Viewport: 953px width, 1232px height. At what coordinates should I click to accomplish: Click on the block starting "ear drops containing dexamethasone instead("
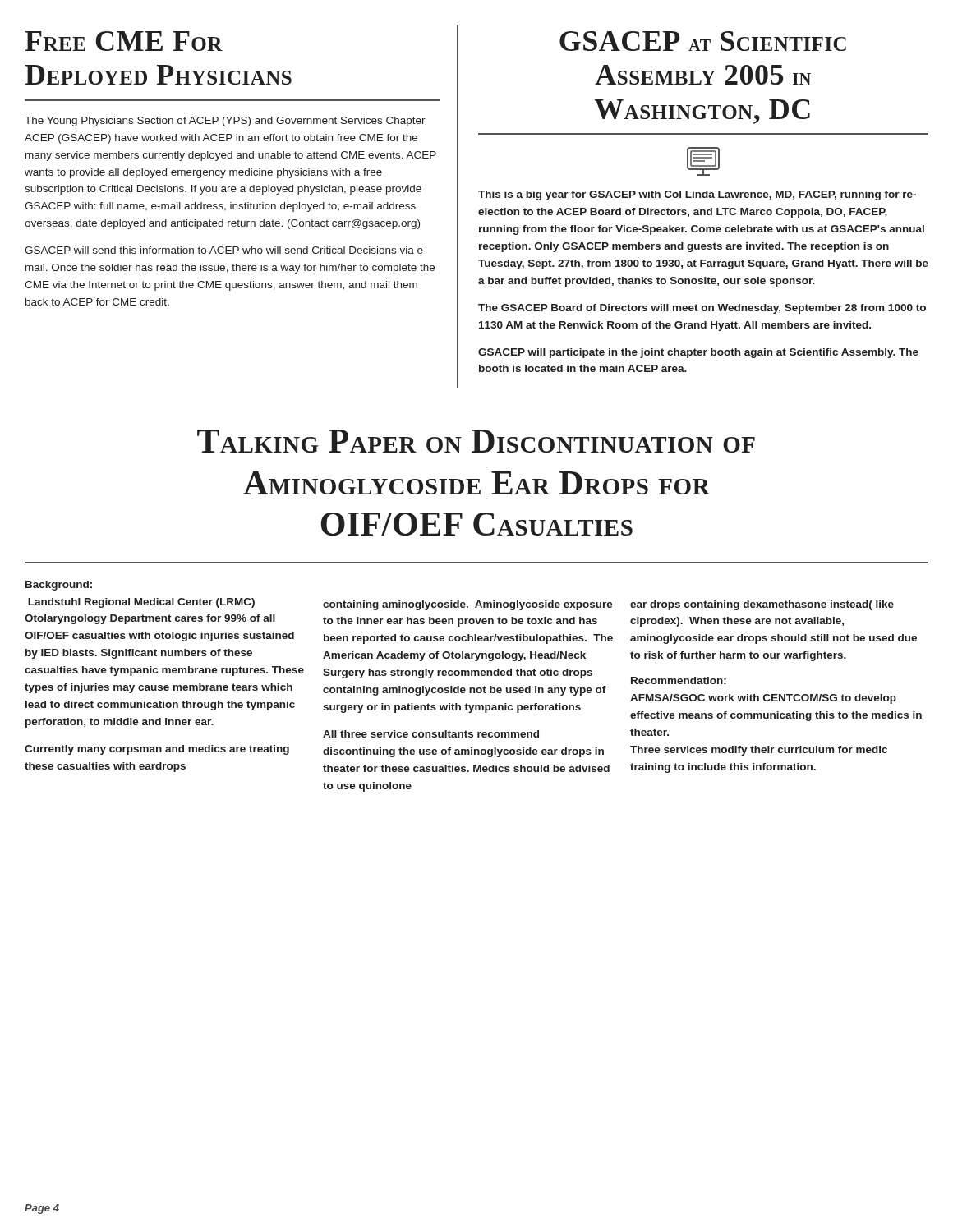(x=774, y=629)
